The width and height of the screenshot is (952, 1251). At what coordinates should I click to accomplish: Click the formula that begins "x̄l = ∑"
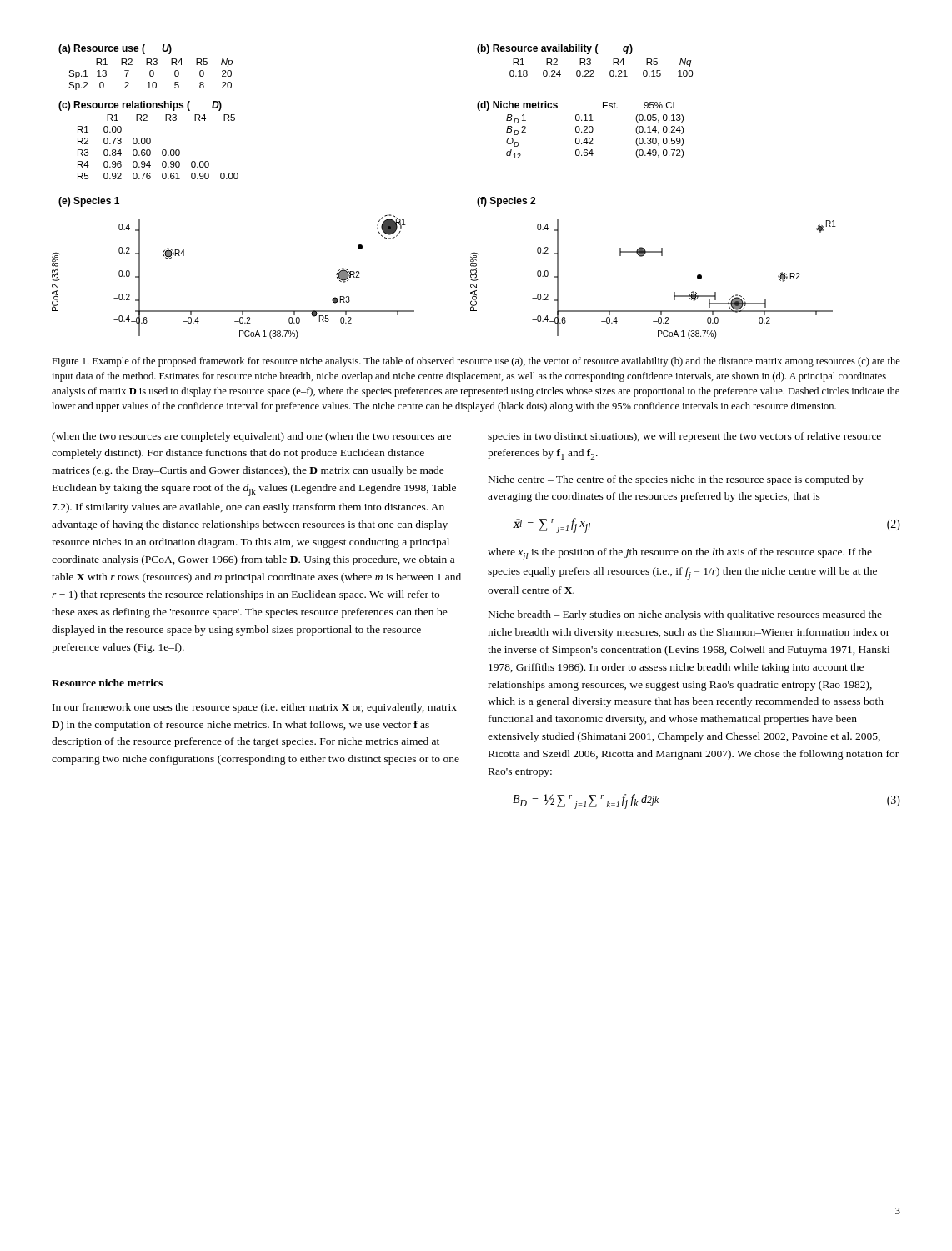(559, 526)
